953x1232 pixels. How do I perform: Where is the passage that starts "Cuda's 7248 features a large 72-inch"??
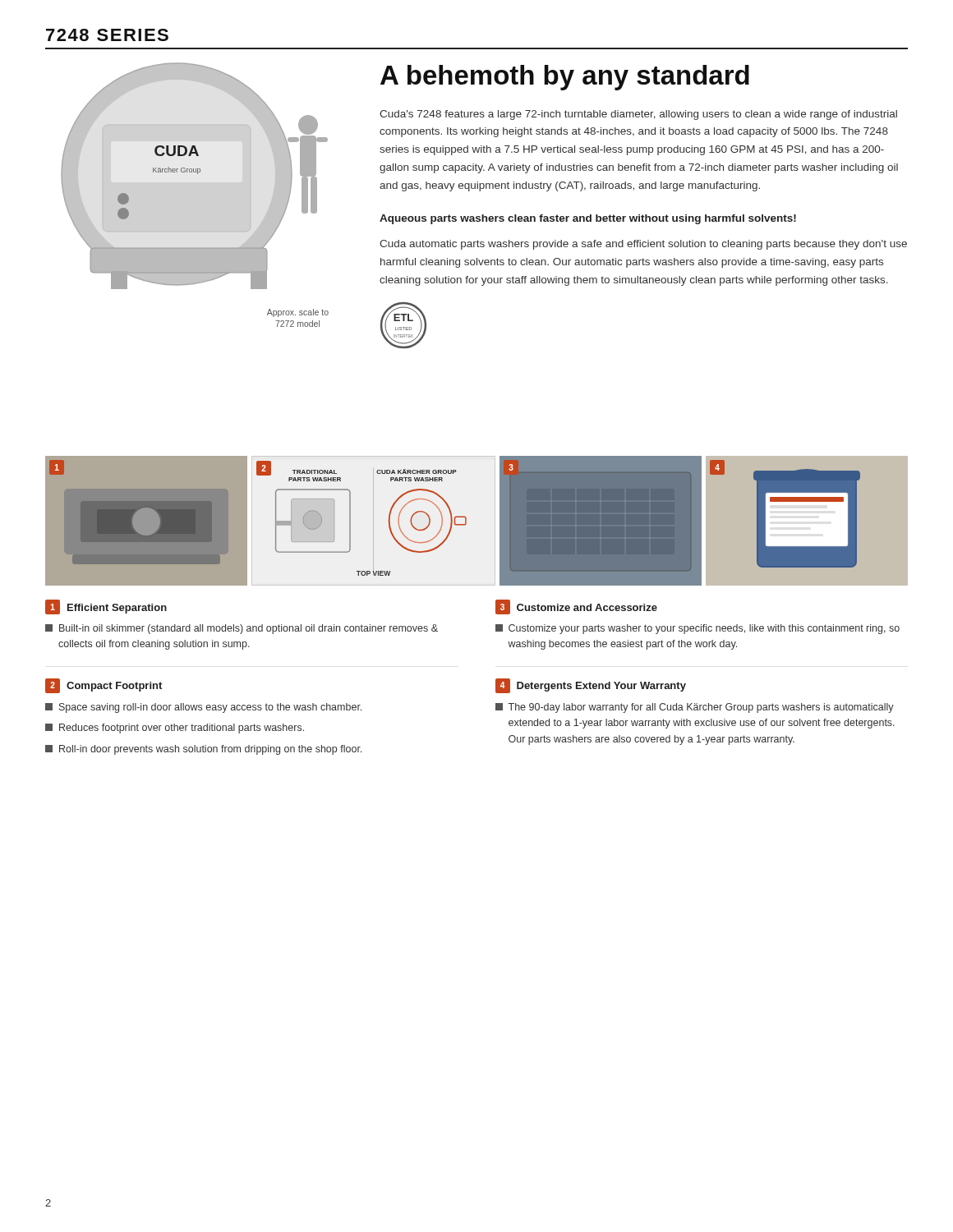[639, 149]
